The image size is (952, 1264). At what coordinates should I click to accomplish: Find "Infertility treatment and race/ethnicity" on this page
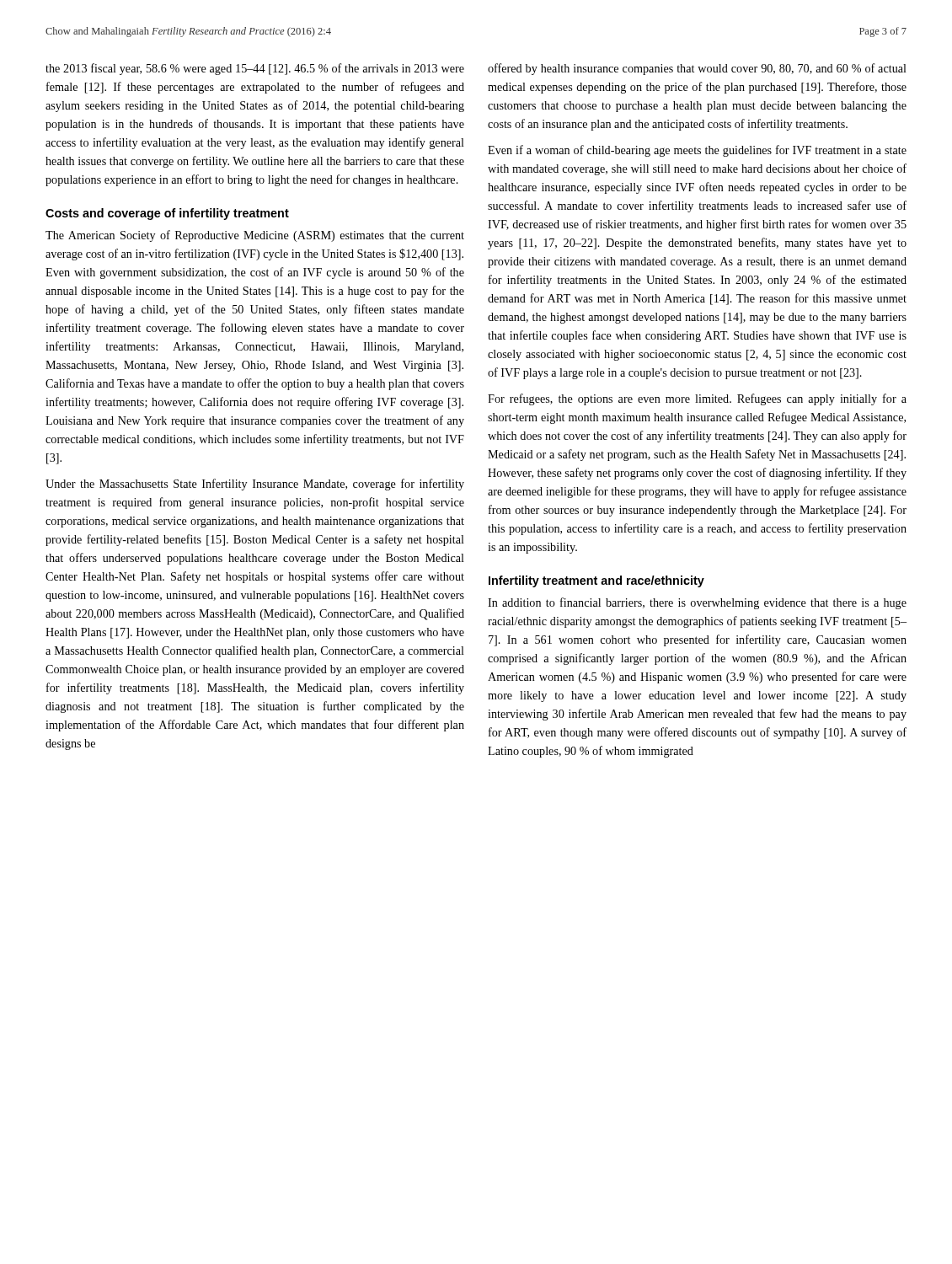pos(596,581)
